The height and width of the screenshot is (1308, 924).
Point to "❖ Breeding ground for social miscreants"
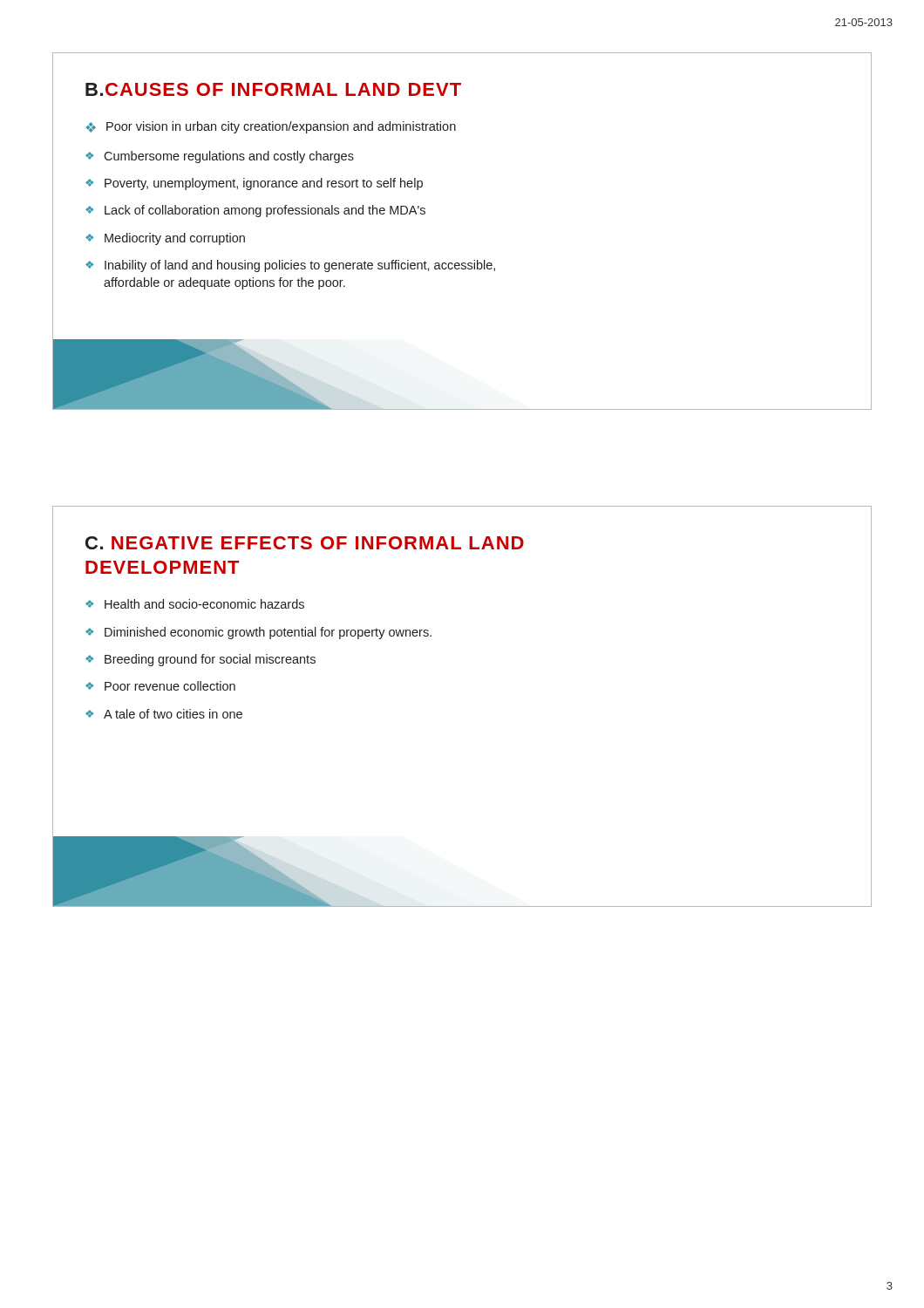[200, 659]
